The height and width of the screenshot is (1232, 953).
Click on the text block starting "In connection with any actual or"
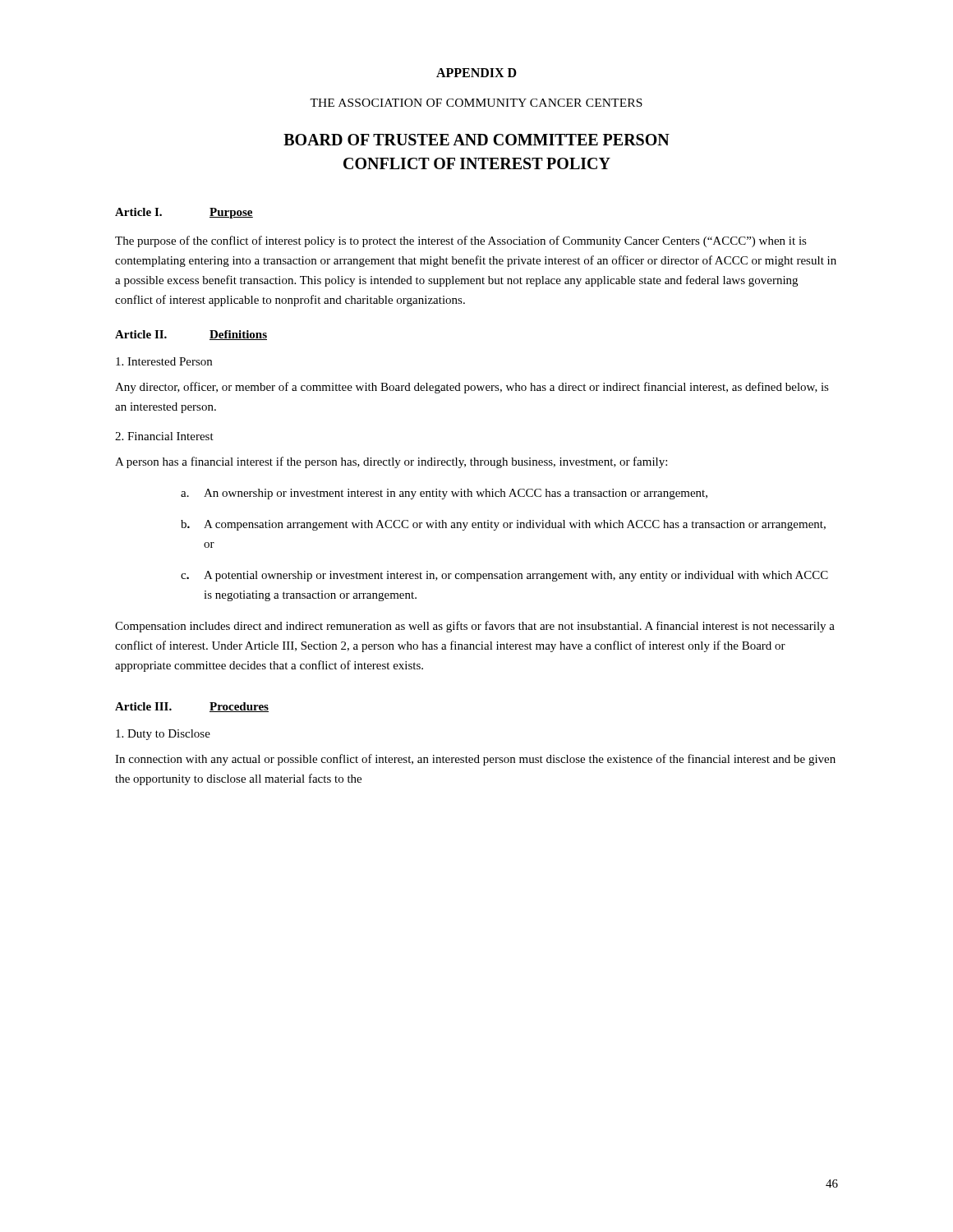coord(475,769)
